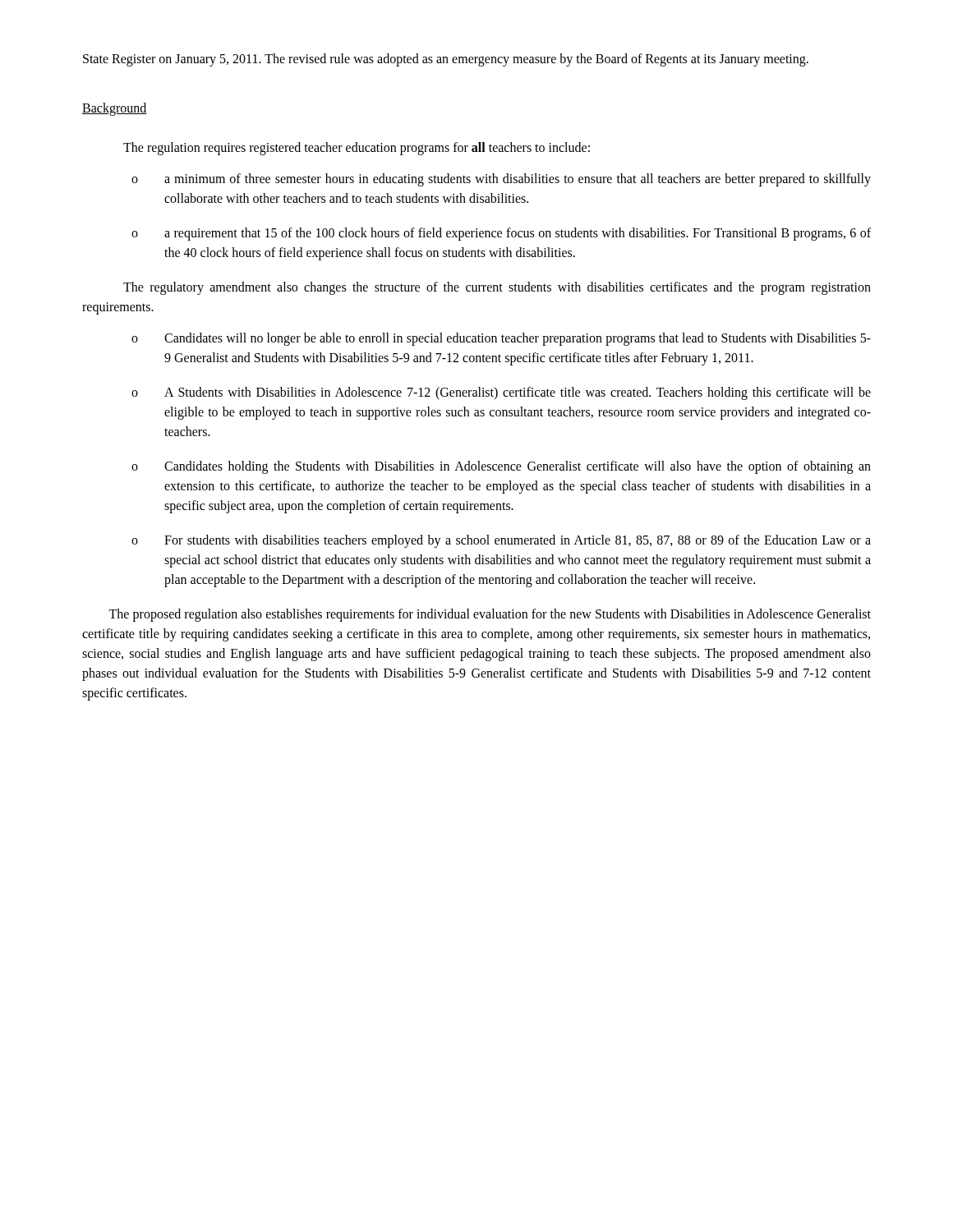Locate the block of text that opens with "o Candidates holding"
The height and width of the screenshot is (1232, 953).
coord(501,486)
